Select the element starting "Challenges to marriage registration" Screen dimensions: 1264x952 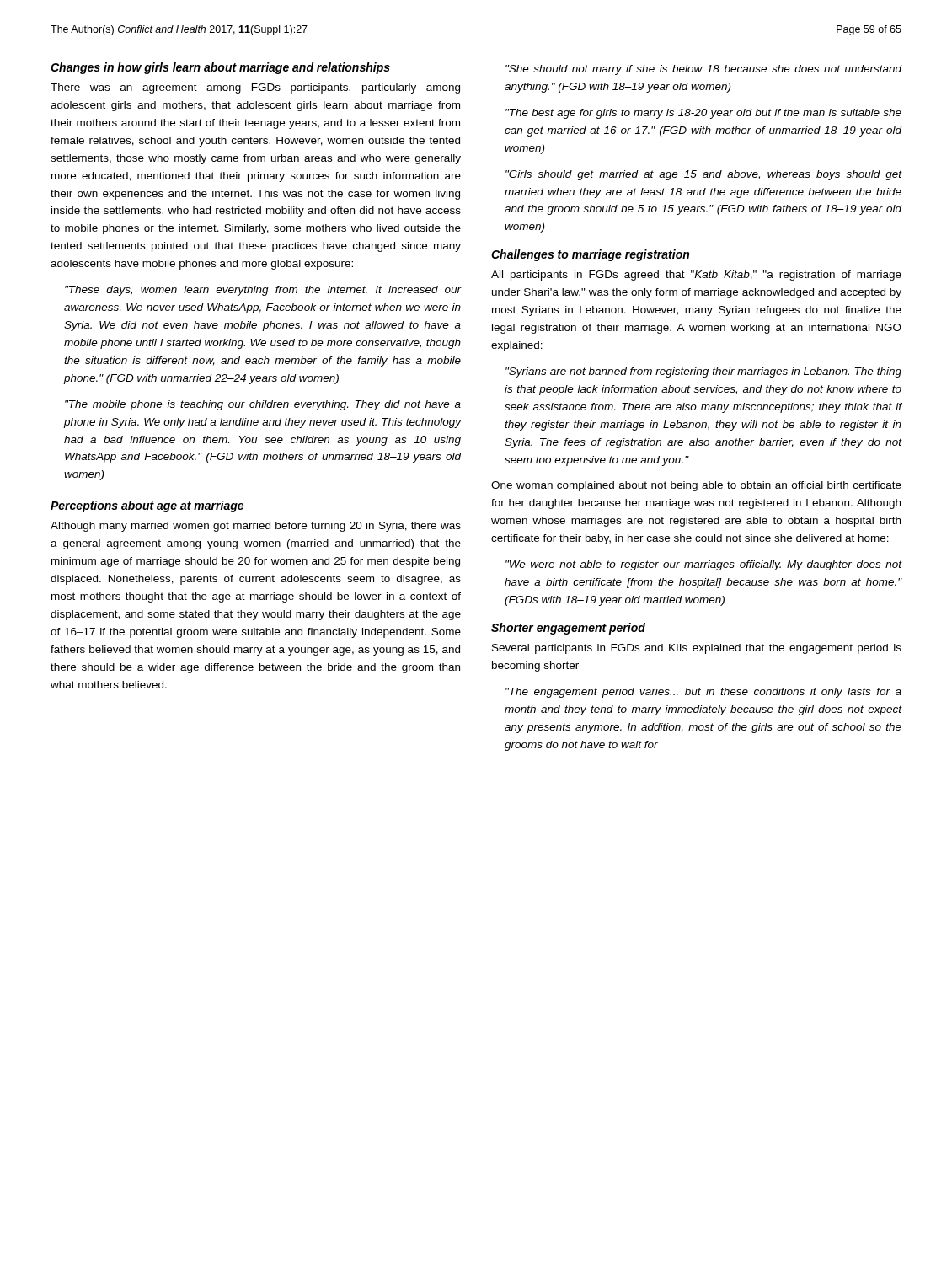(x=590, y=255)
